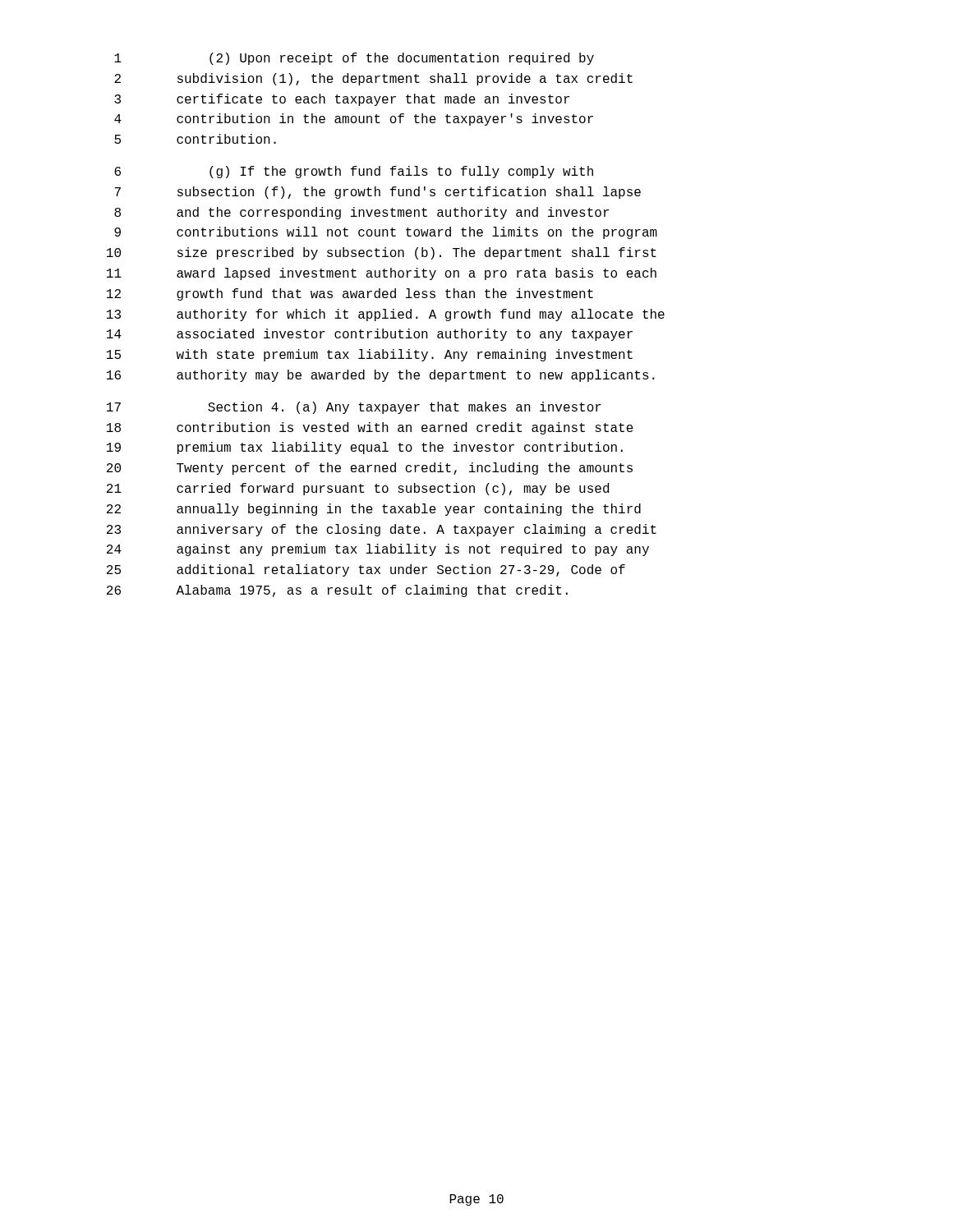Click the passage that begins "18 contribution is vested with an"
Viewport: 953px width, 1232px height.
[x=358, y=429]
